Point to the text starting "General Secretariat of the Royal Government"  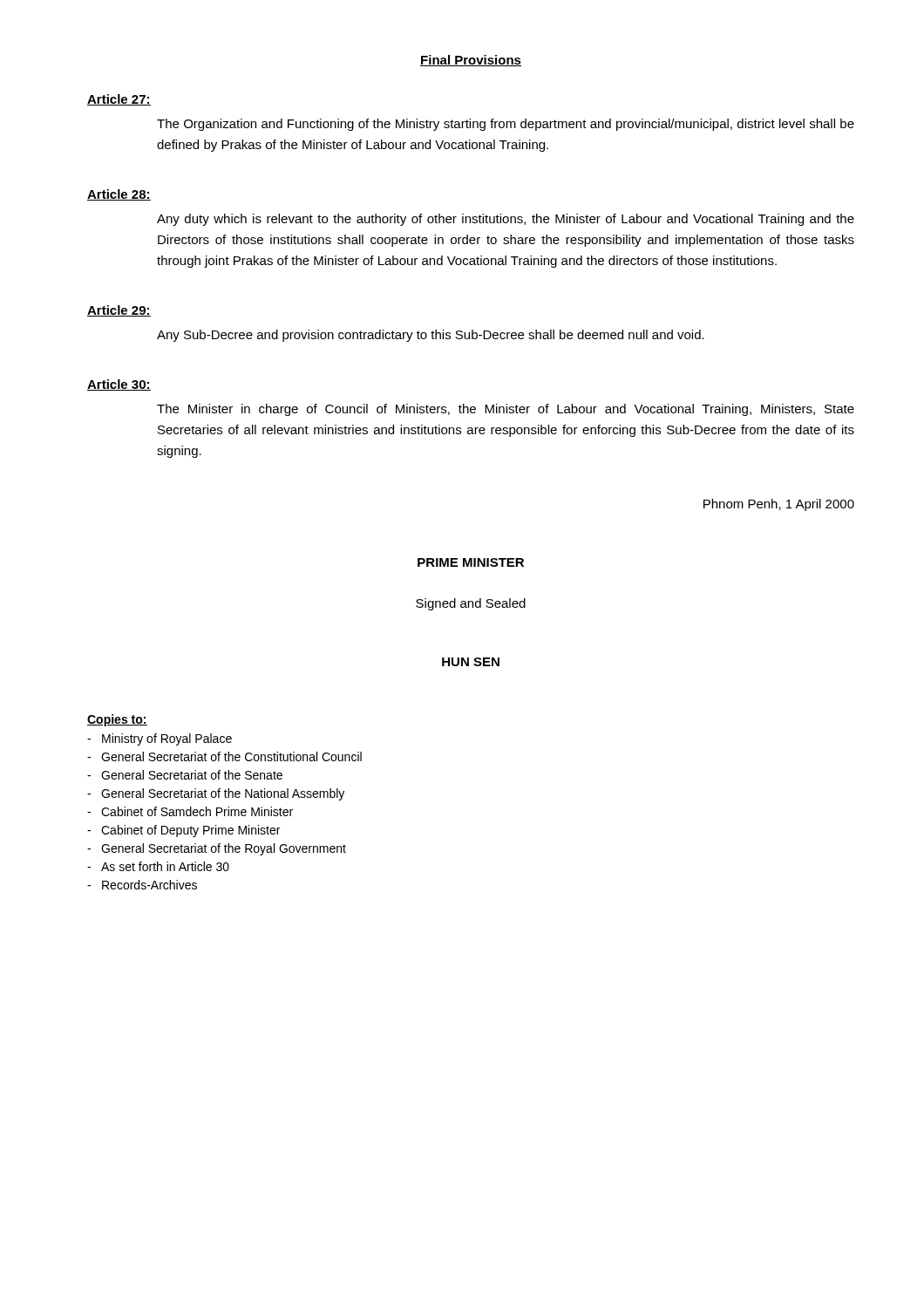(224, 848)
